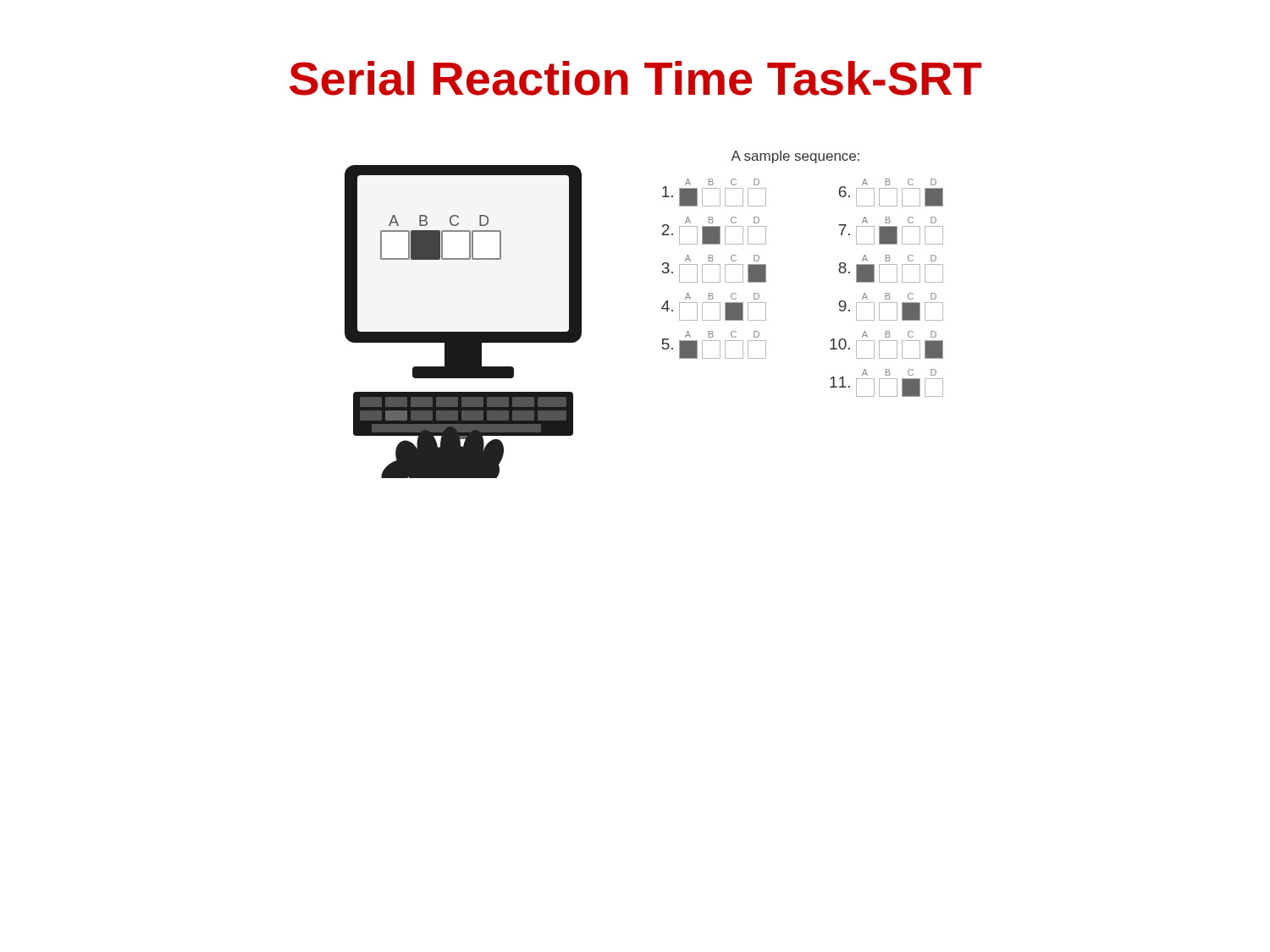Locate the region starting "Serial Reaction Time Task-SRT"
1270x952 pixels.
pos(635,78)
